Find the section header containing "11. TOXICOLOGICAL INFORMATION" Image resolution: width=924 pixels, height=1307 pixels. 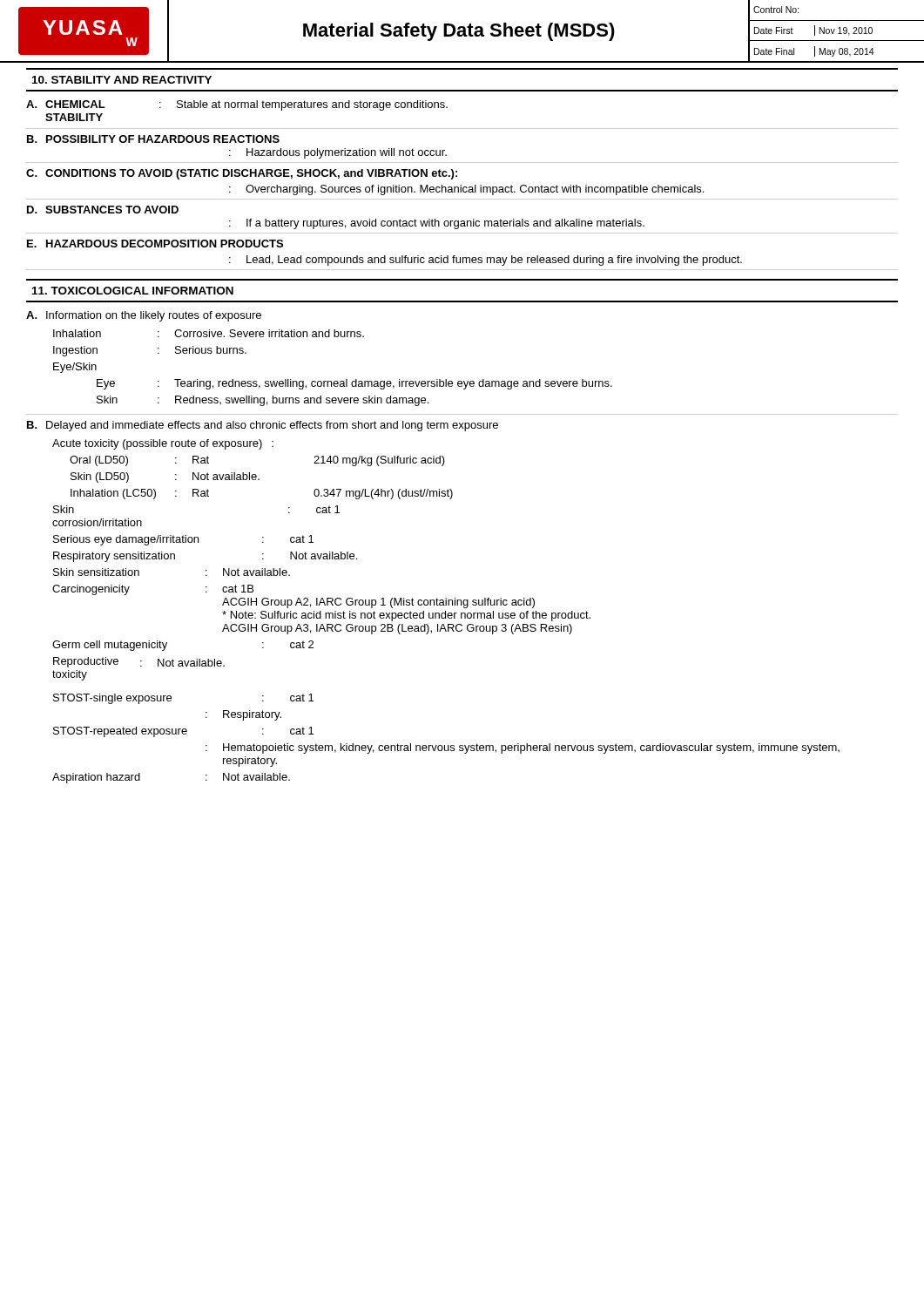pos(133,291)
